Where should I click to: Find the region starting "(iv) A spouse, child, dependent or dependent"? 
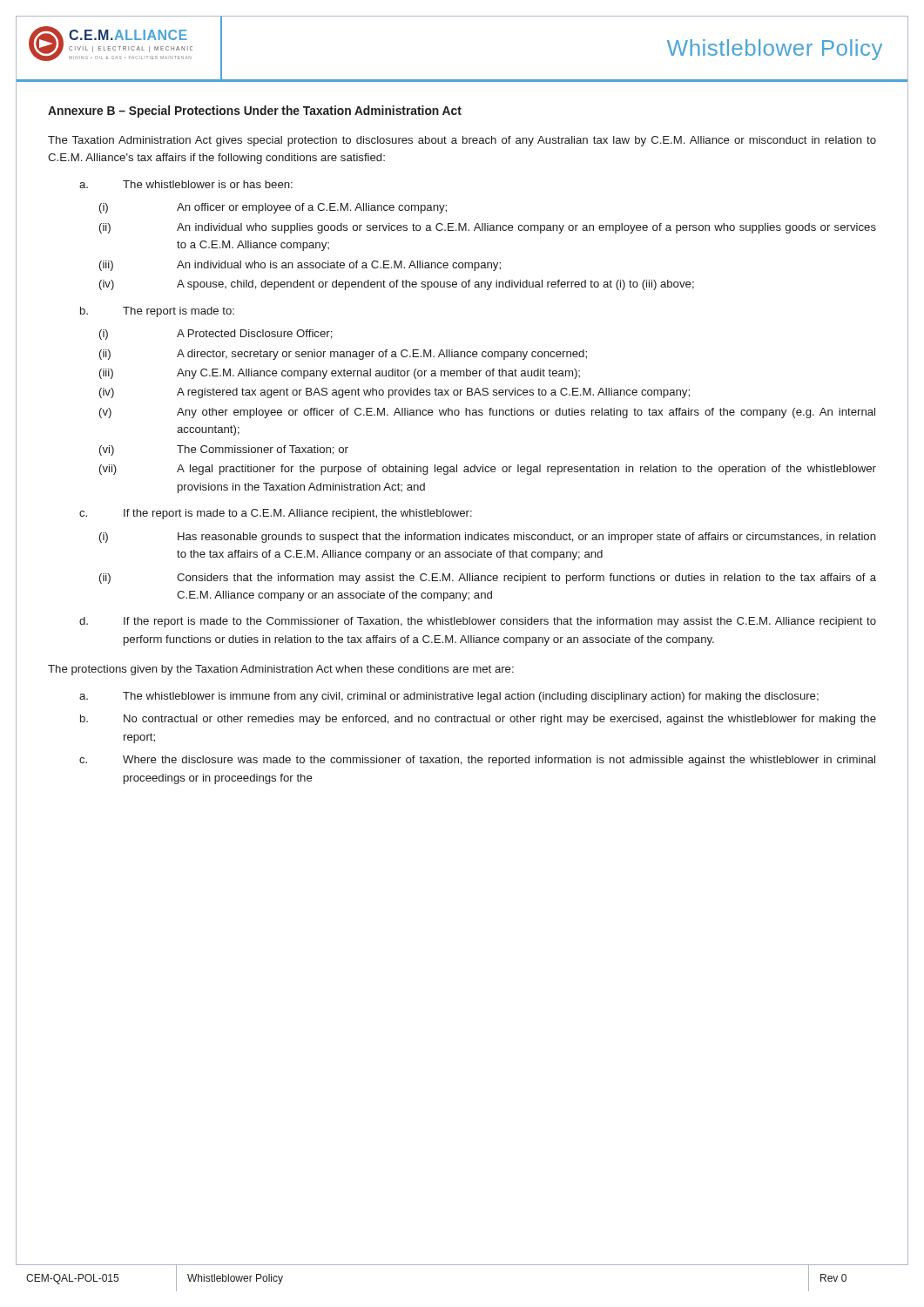tap(462, 284)
